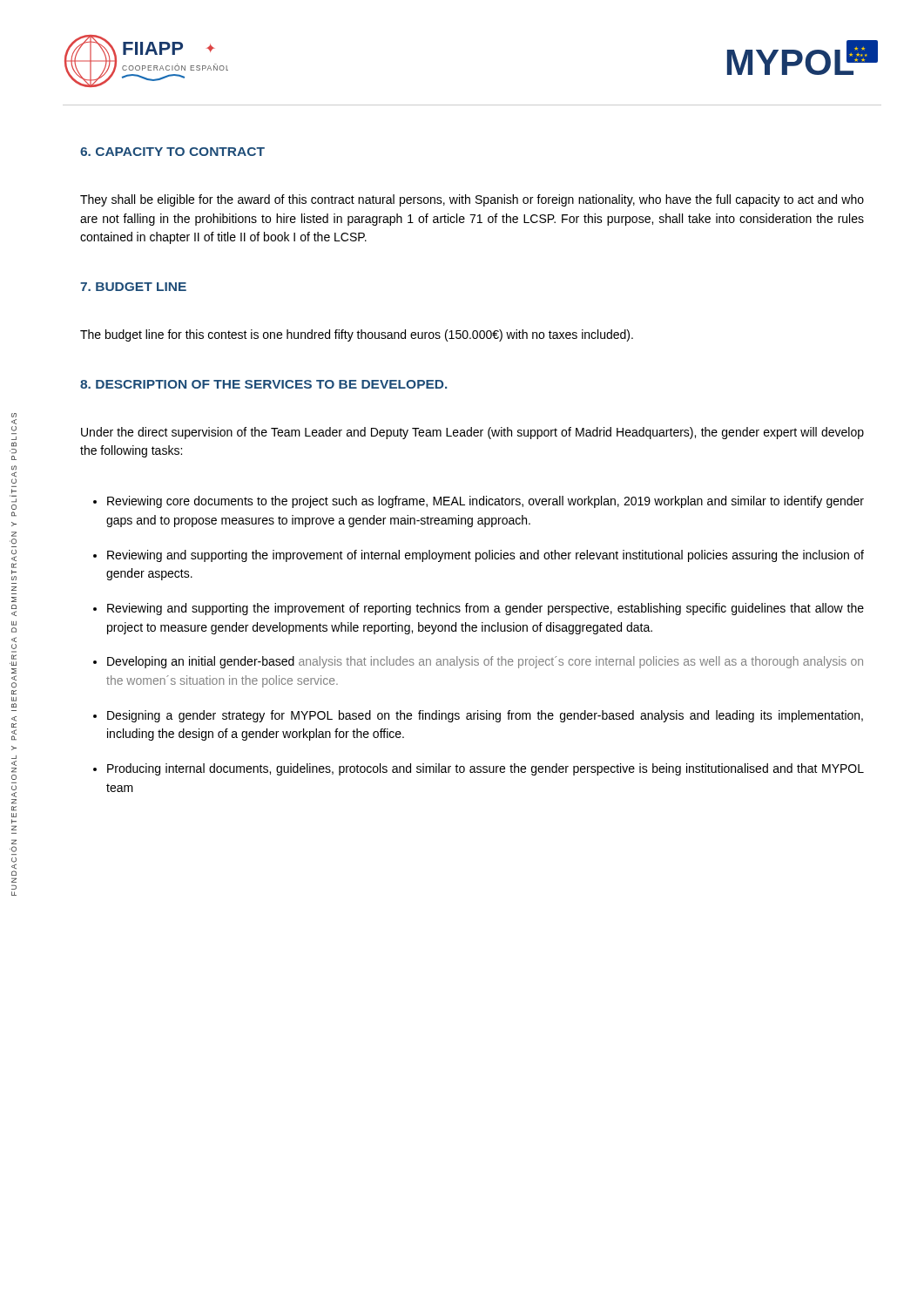Click where it says "7. BUDGET LINE"
The image size is (924, 1307).
tap(133, 287)
